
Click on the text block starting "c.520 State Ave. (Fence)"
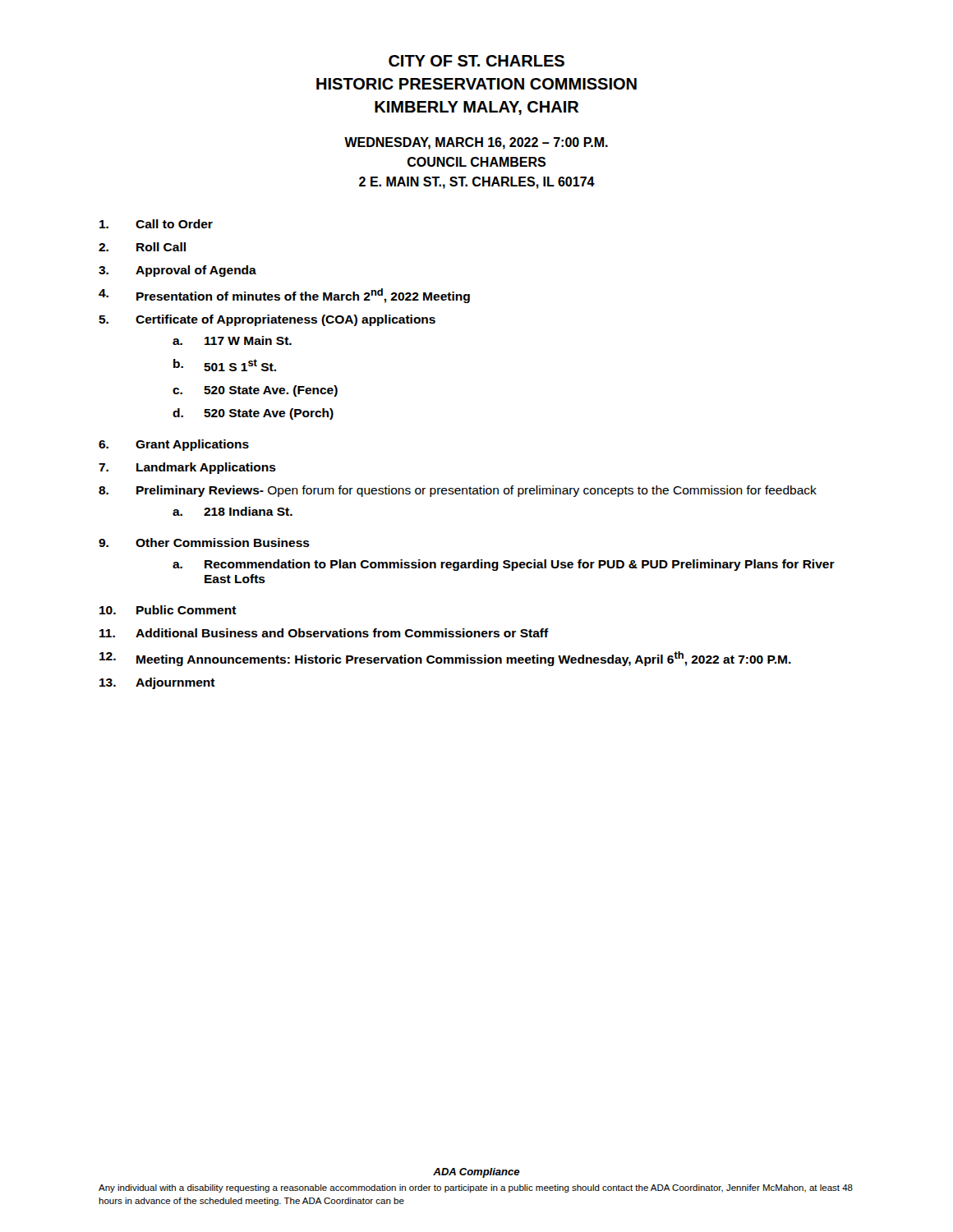point(255,390)
